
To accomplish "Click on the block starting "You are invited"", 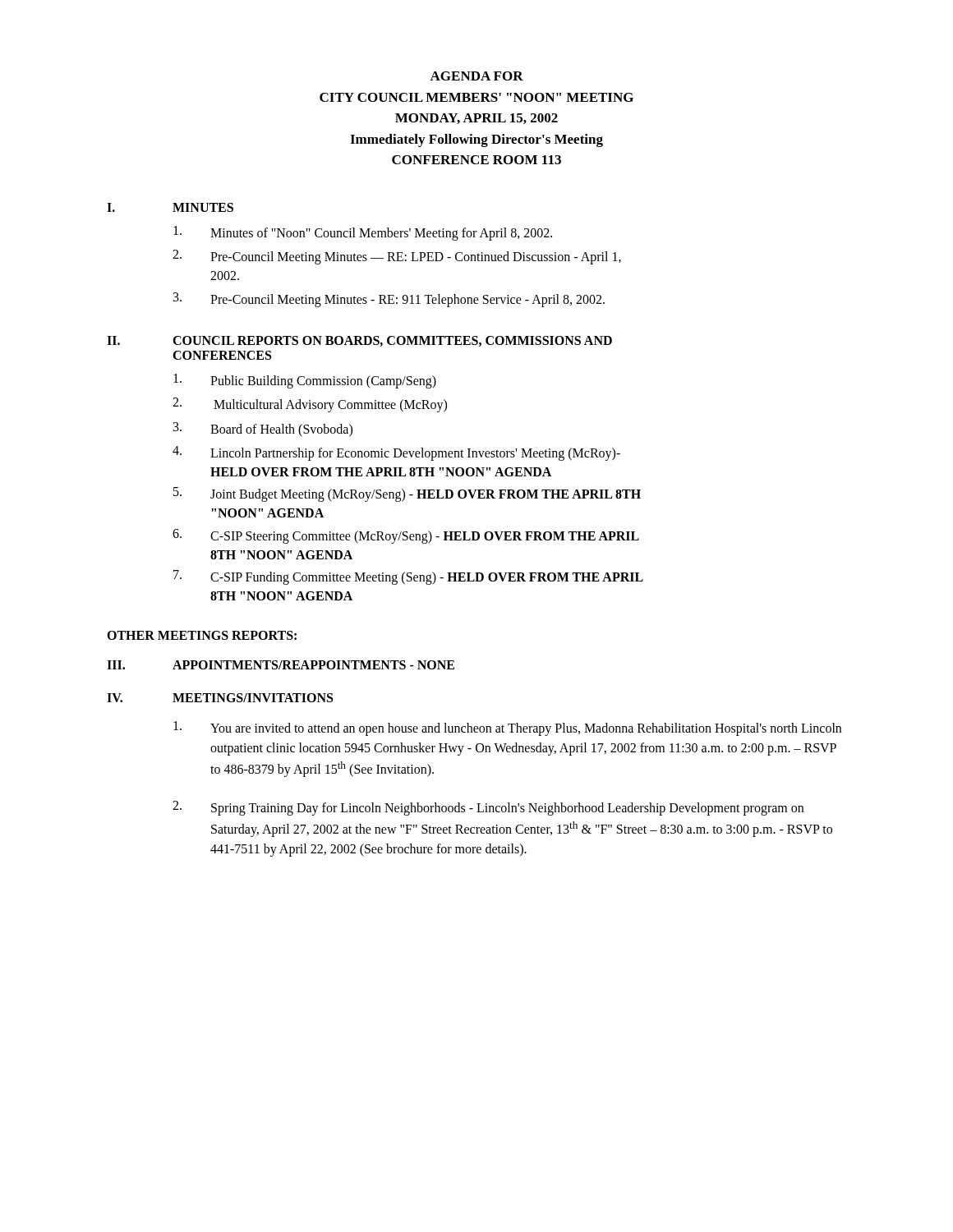I will pos(509,749).
